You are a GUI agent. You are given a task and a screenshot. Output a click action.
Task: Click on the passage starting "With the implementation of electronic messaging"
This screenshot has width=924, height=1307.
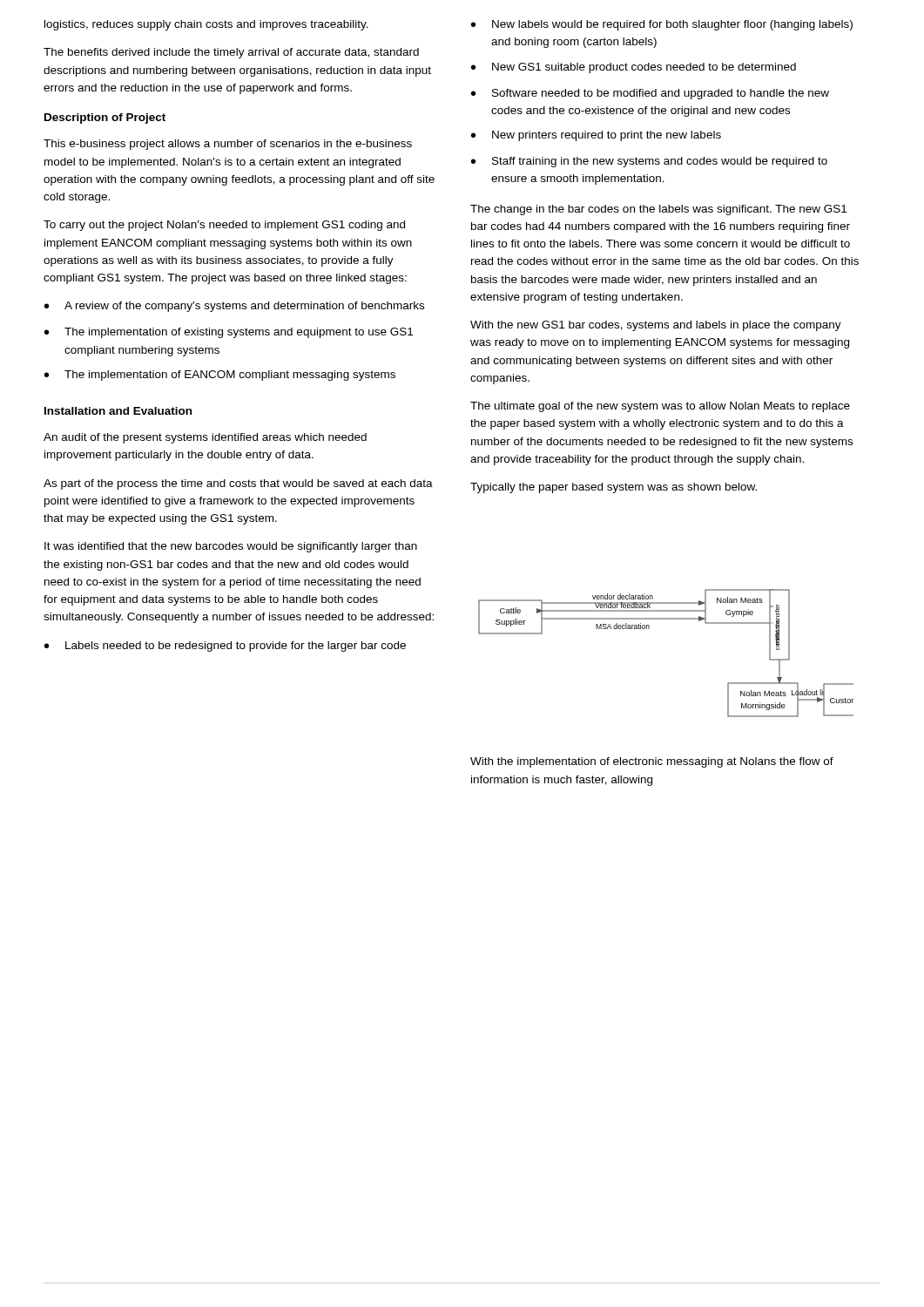652,770
